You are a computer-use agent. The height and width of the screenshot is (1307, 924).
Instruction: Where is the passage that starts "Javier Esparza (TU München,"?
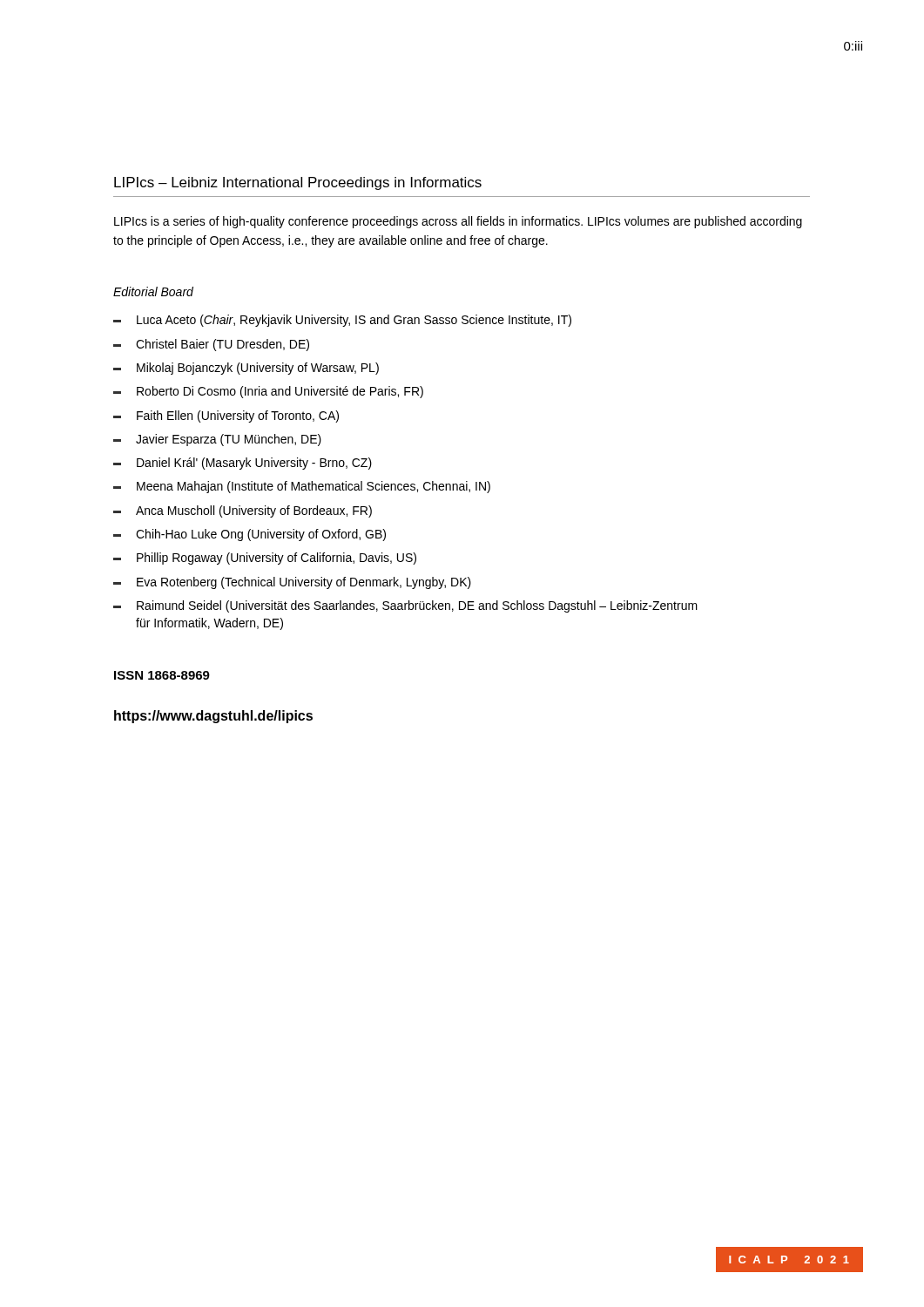pyautogui.click(x=217, y=440)
